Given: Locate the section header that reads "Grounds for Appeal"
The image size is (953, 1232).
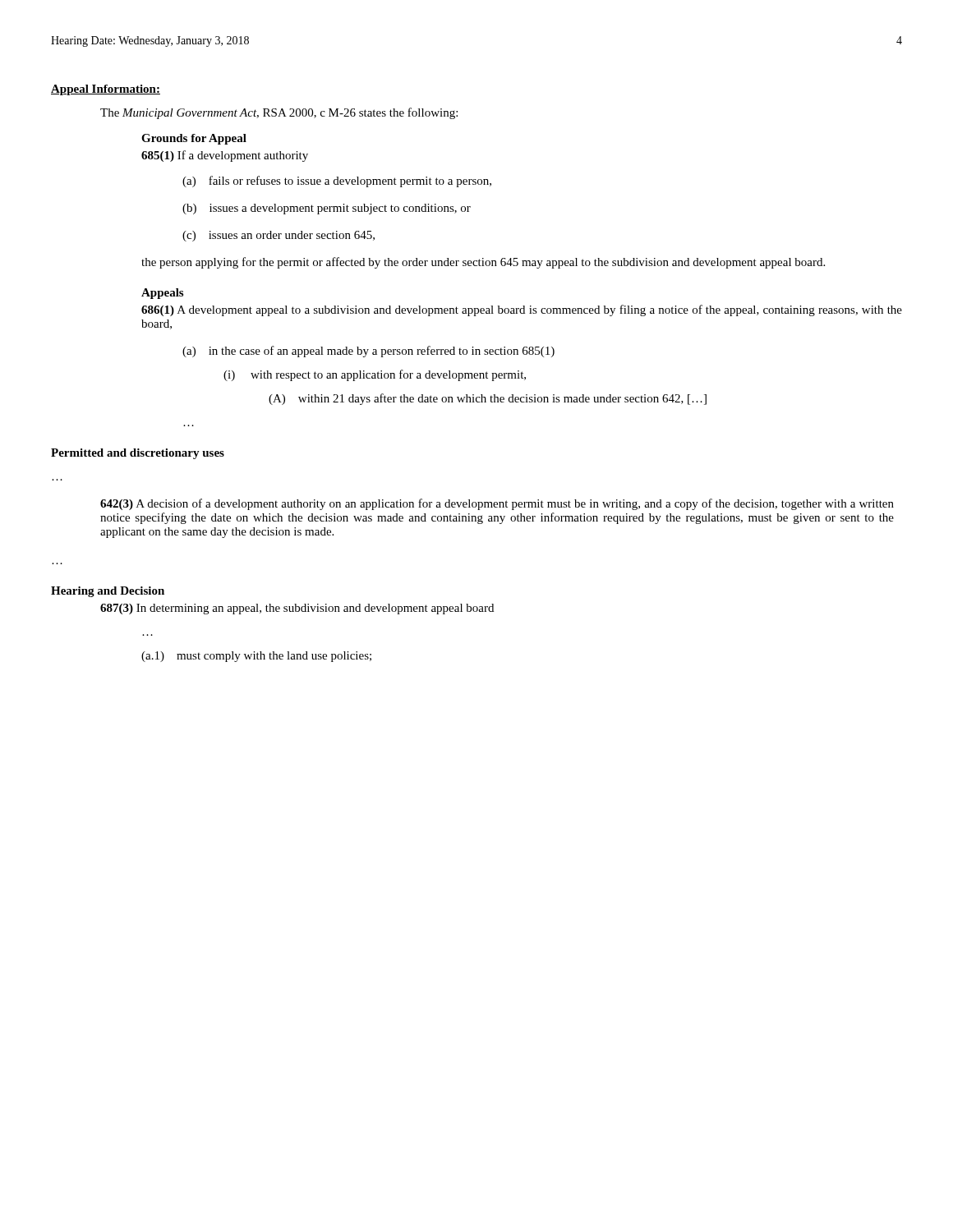Looking at the screenshot, I should (194, 138).
